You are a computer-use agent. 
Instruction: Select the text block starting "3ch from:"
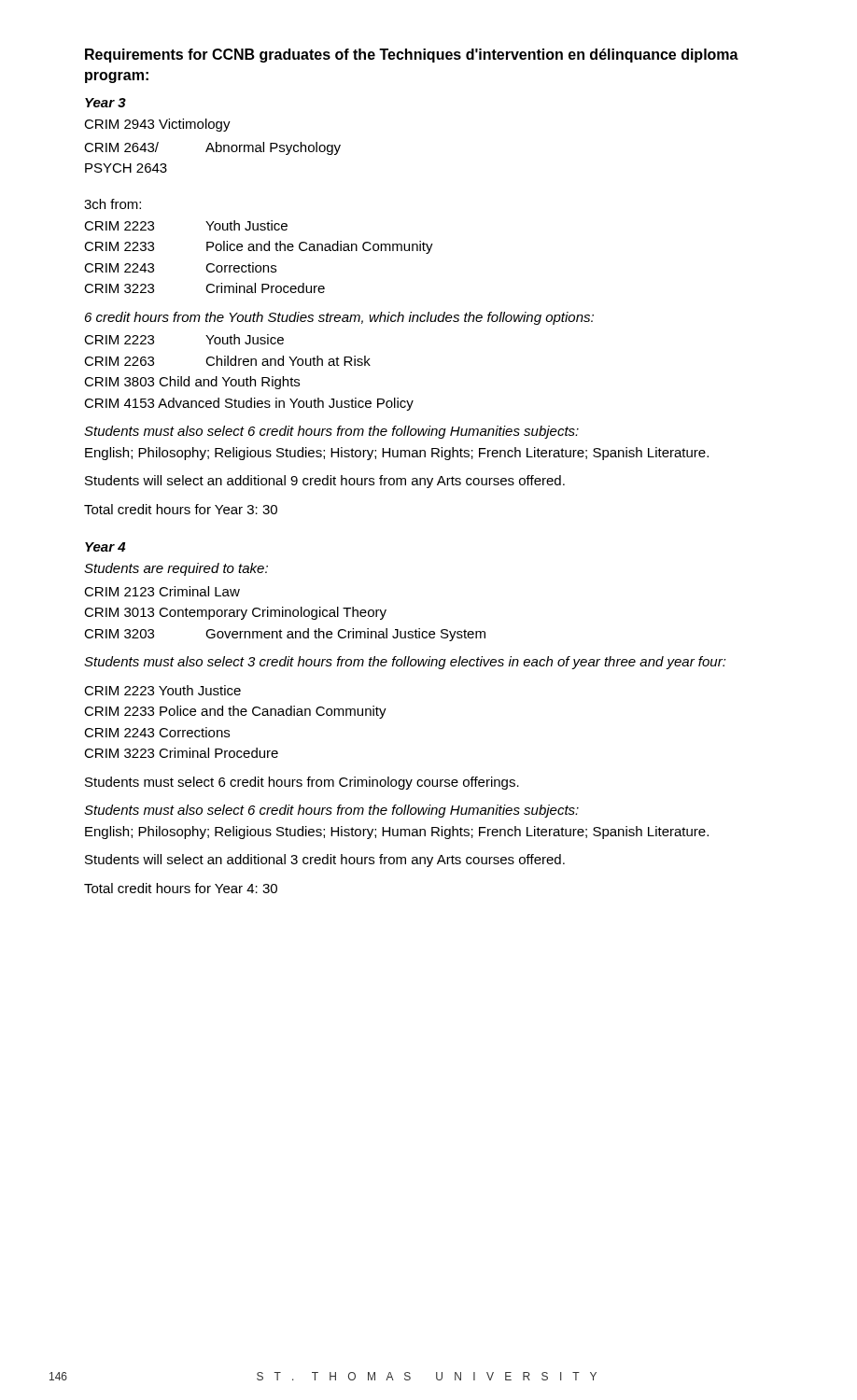coord(113,204)
